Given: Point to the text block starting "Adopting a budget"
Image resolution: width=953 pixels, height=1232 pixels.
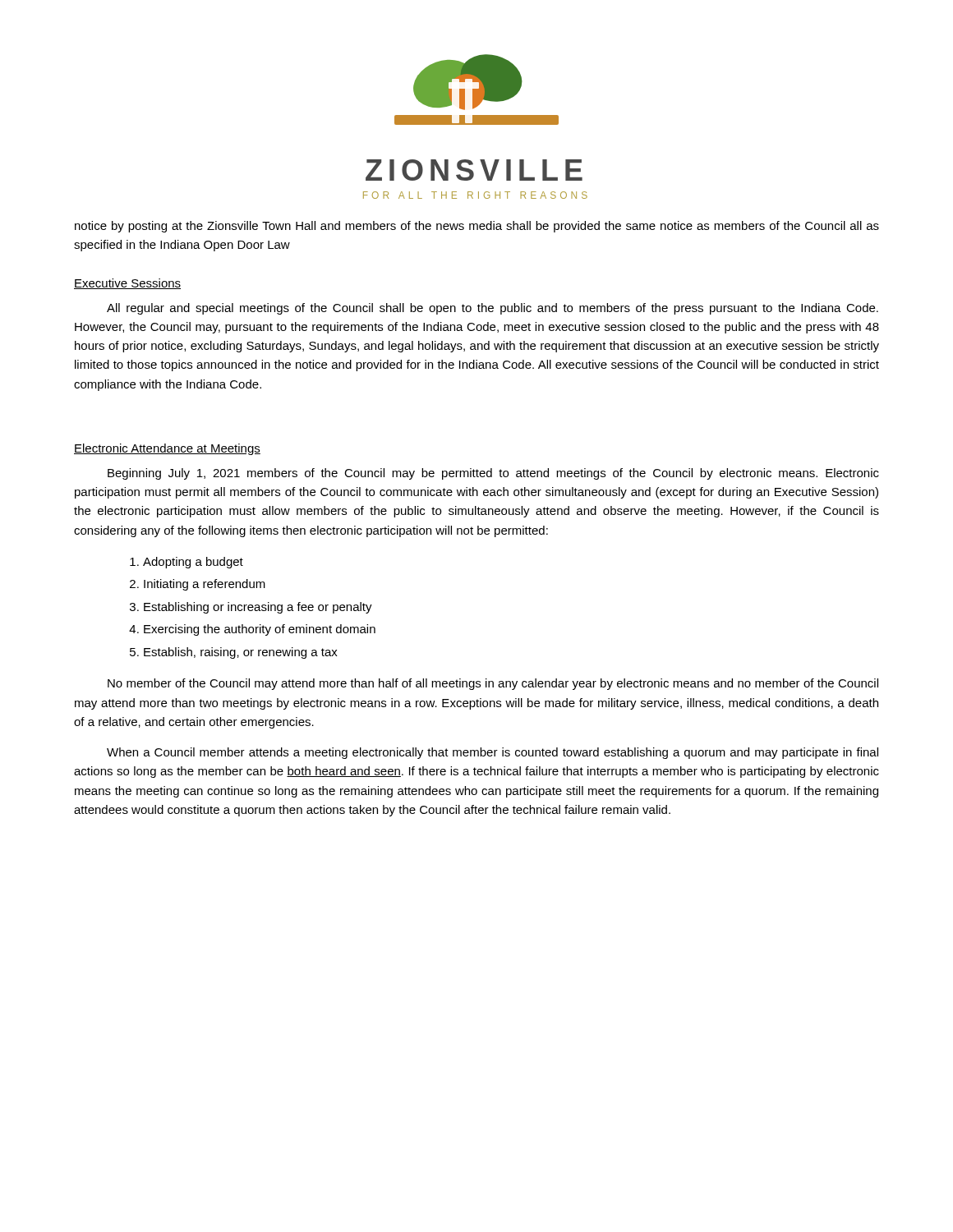Looking at the screenshot, I should coord(193,561).
